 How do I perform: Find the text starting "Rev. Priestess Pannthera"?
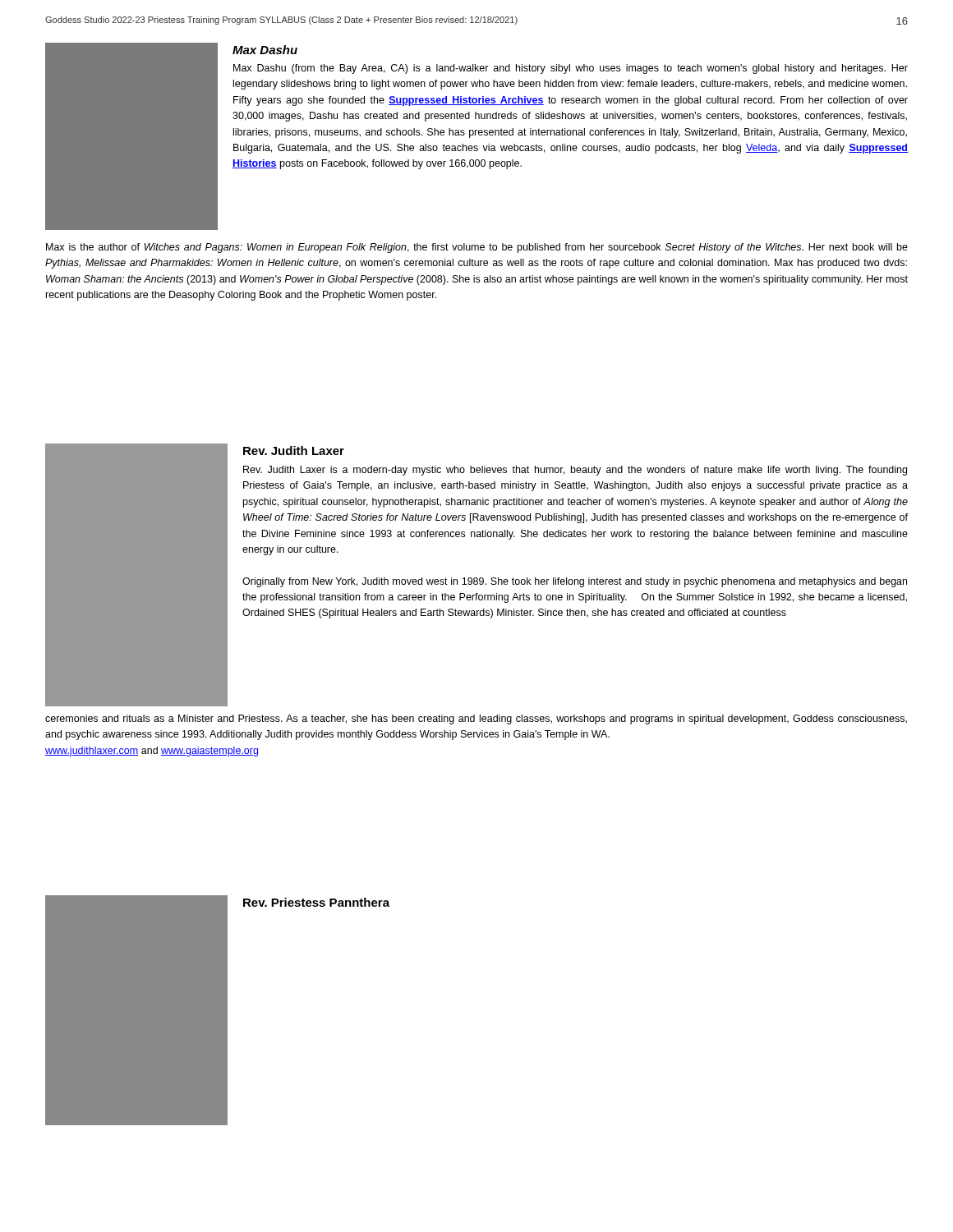316,902
